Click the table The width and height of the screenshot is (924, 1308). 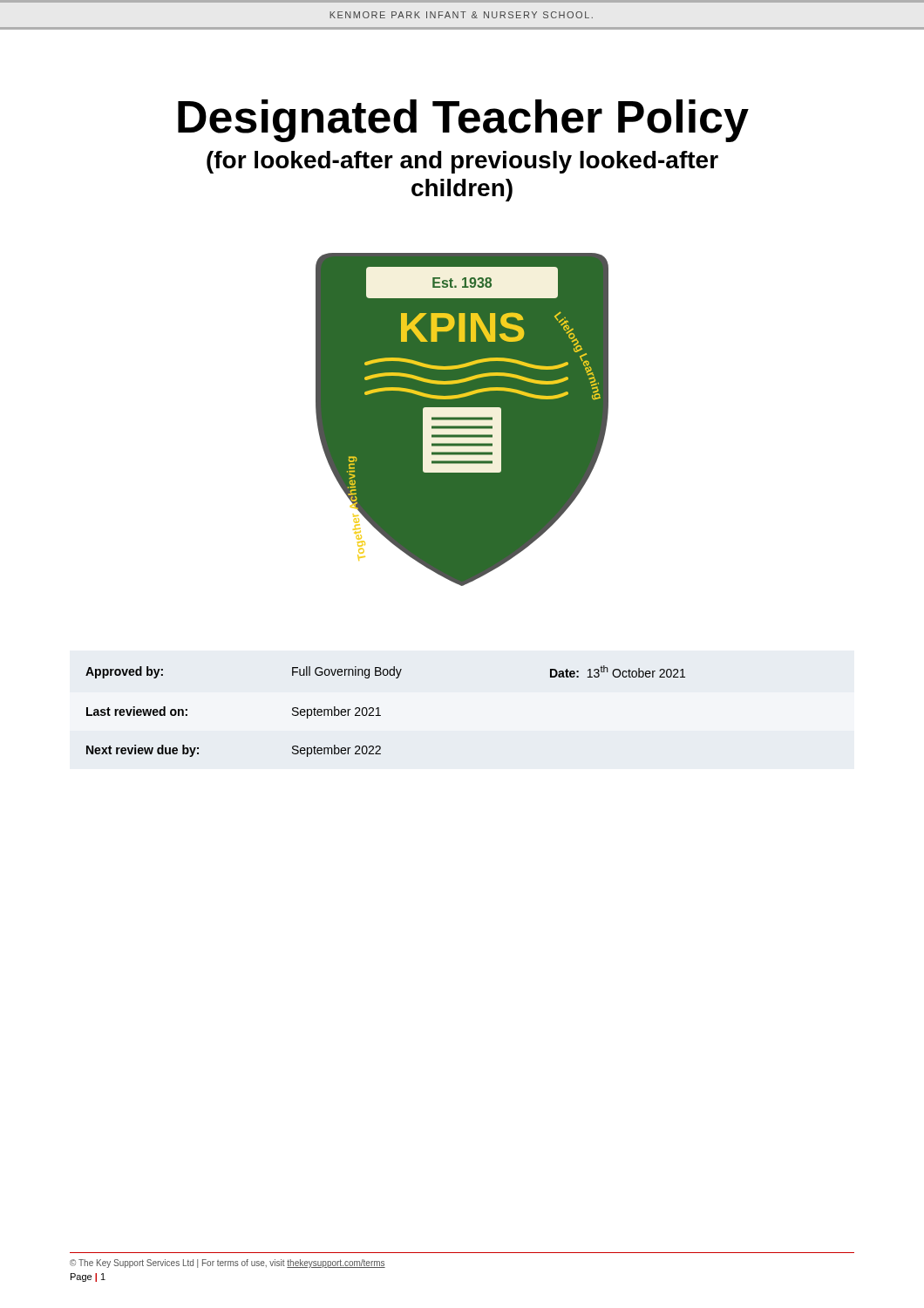462,710
